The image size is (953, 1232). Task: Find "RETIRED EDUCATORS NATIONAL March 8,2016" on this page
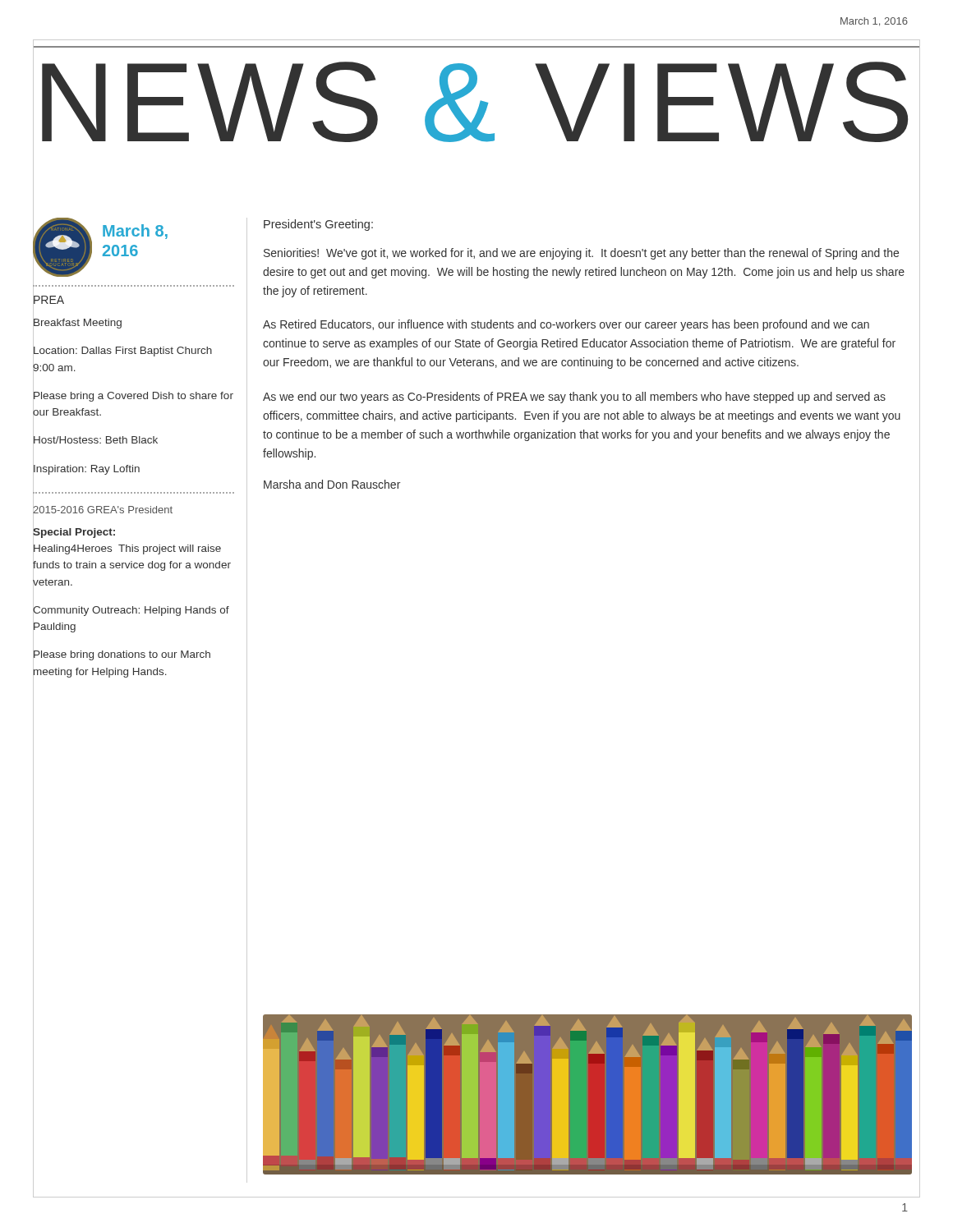pyautogui.click(x=101, y=247)
